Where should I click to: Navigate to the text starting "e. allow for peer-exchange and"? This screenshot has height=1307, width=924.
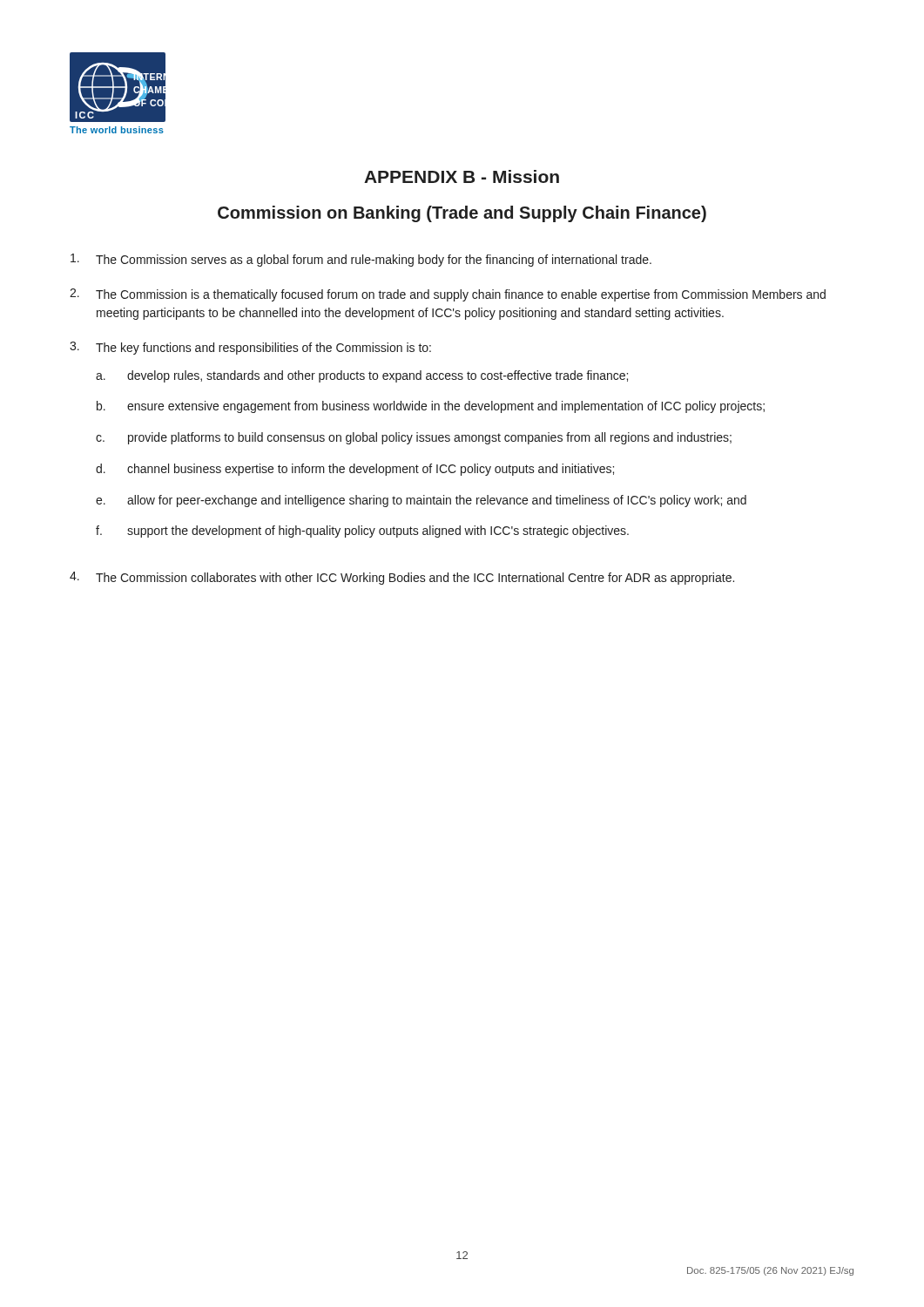point(475,500)
